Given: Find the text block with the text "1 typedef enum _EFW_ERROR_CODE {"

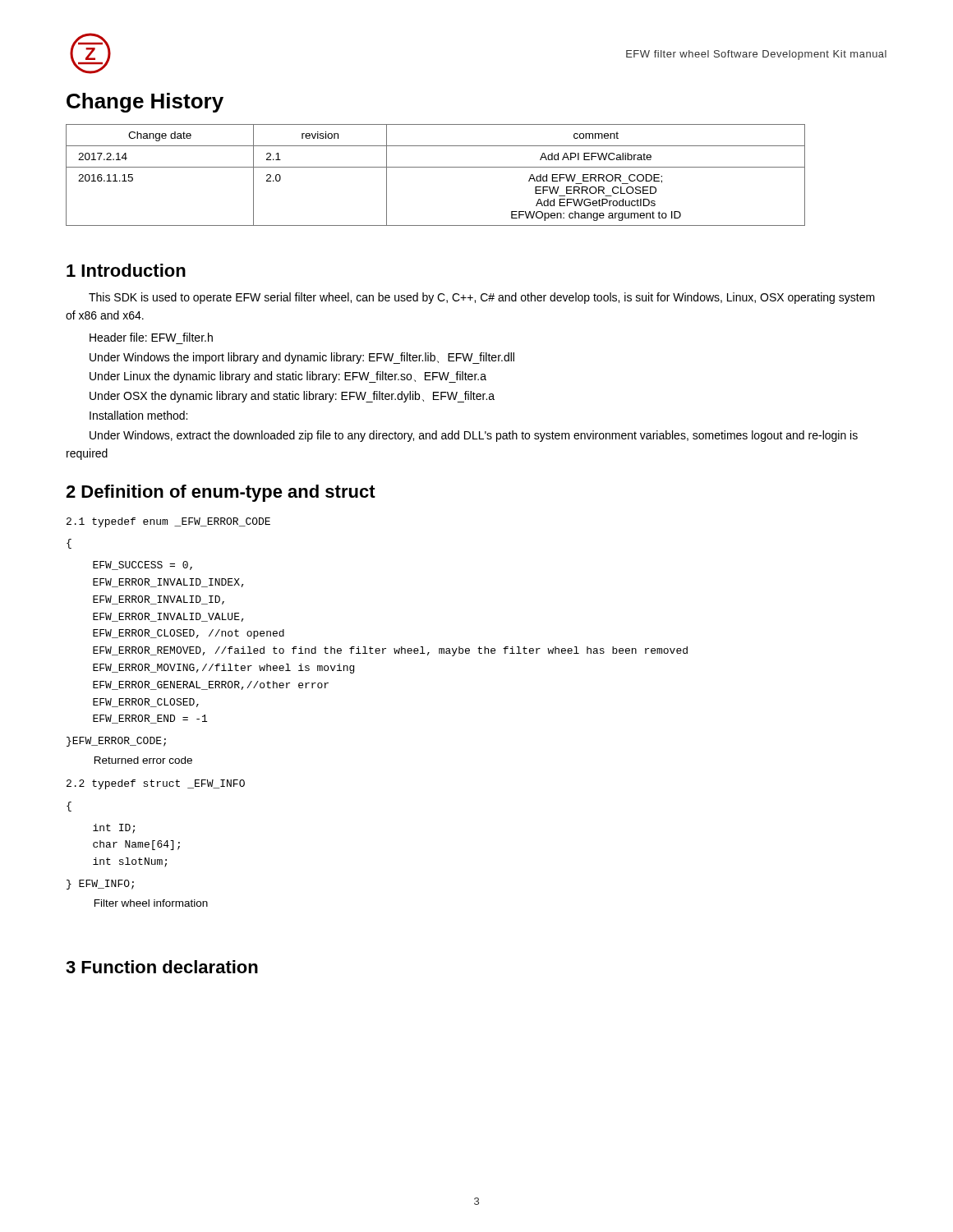Looking at the screenshot, I should [476, 640].
